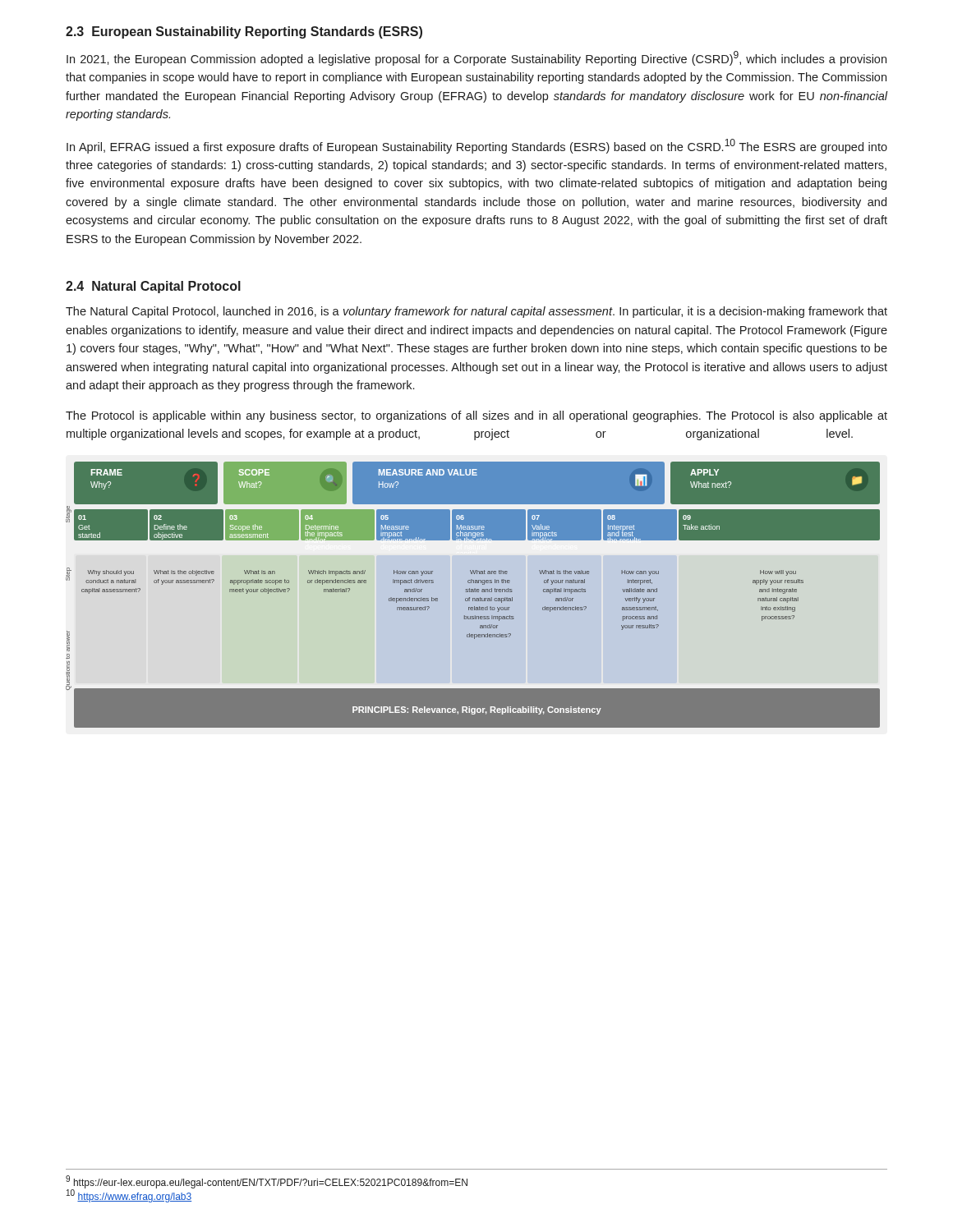Viewport: 953px width, 1232px height.
Task: Select the element starting "In 2021, the European Commission adopted"
Action: click(x=476, y=85)
